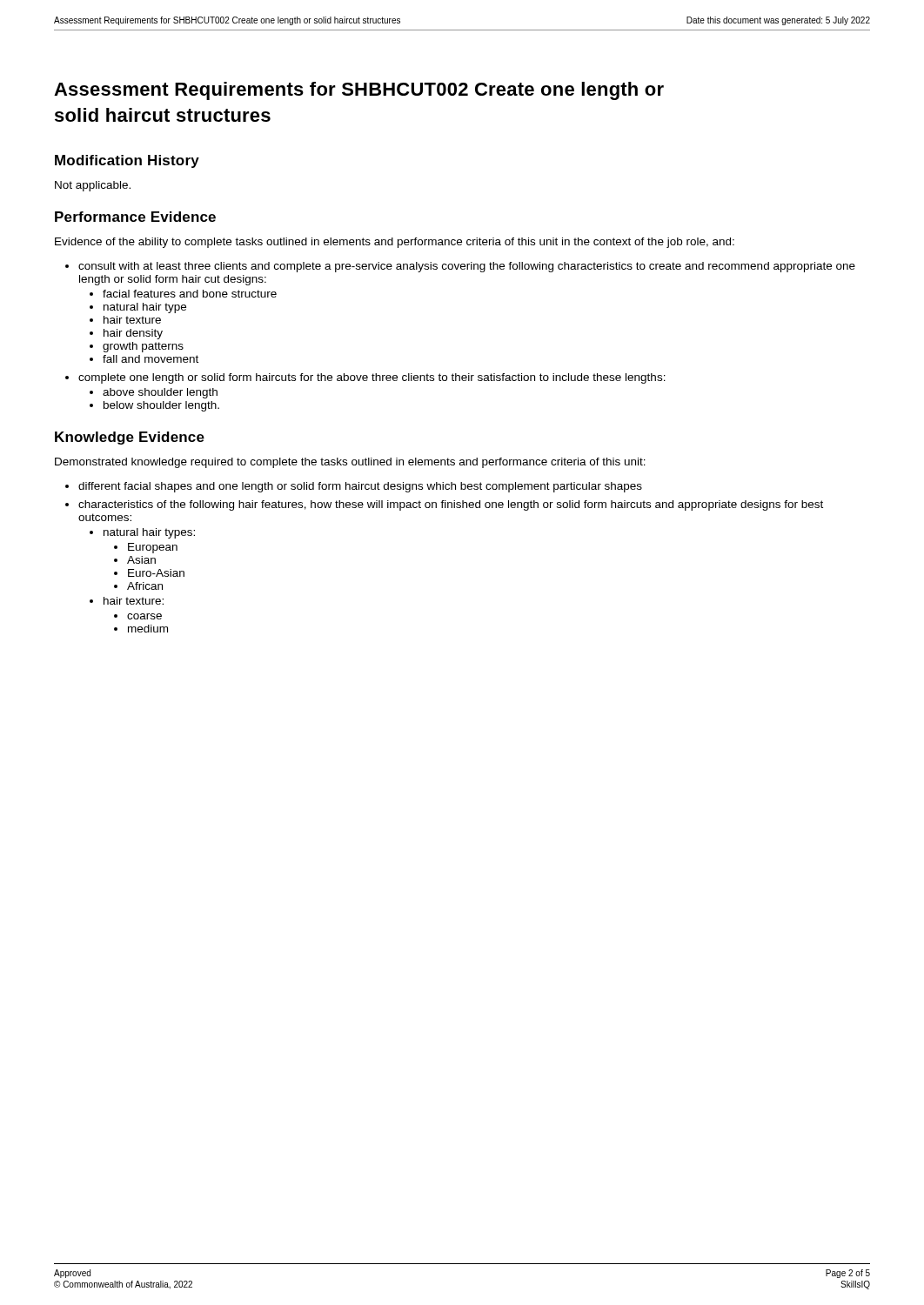Find the block on this page that starts "complete one length or"
Screen dimensions: 1305x924
(x=474, y=391)
